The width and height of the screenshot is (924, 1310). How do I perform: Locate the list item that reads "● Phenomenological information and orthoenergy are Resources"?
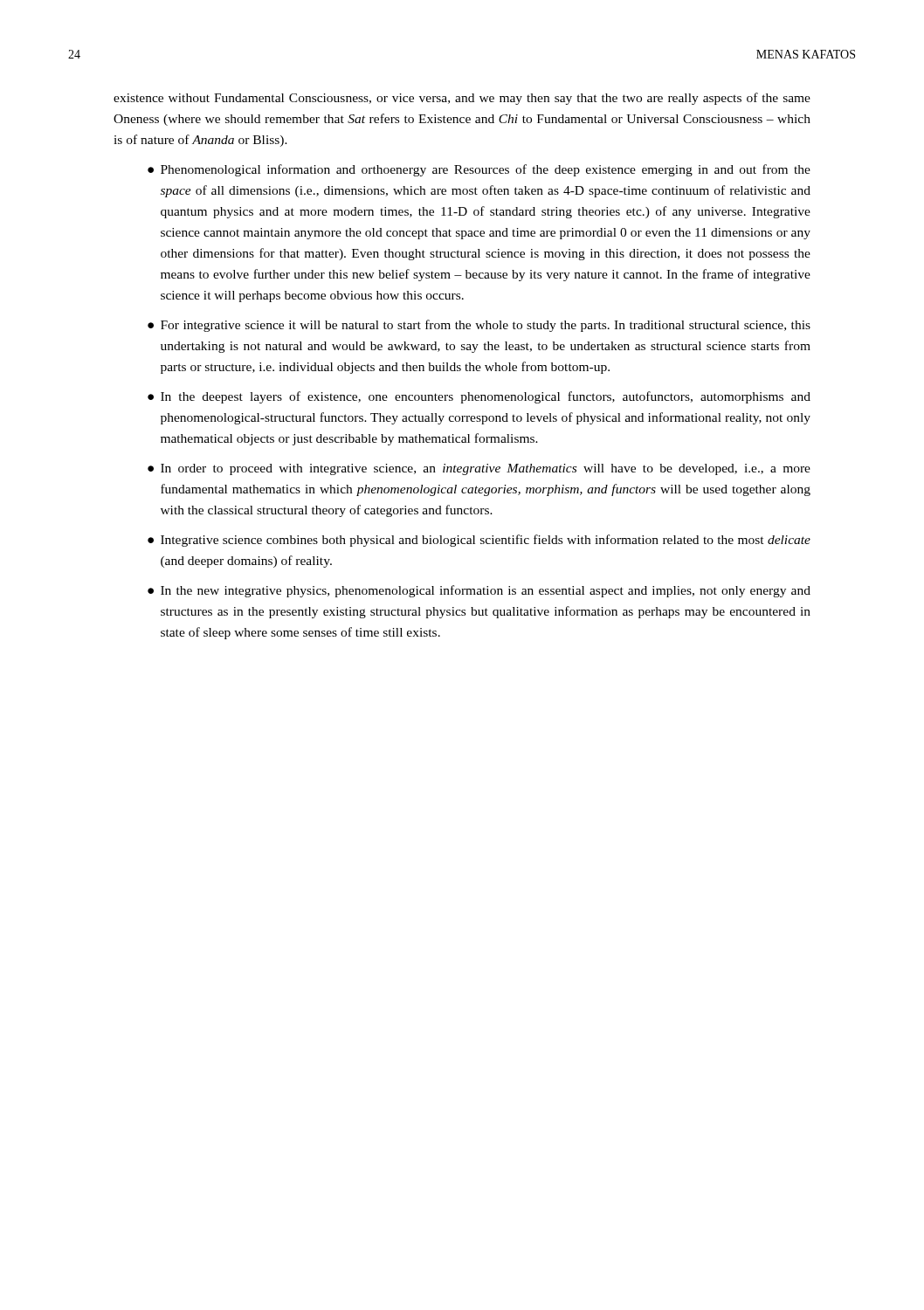462,232
